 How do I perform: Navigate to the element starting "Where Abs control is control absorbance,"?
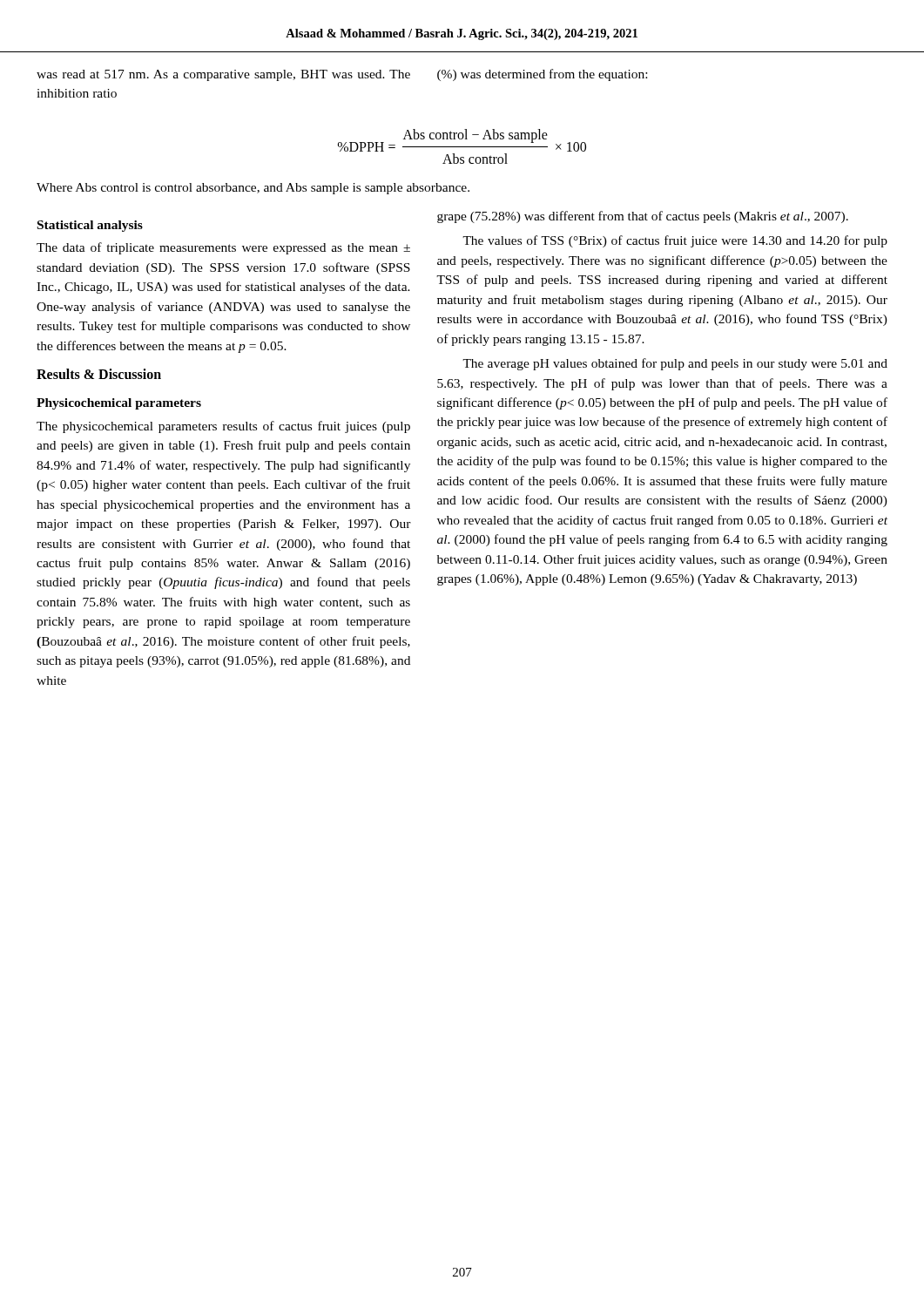coord(253,187)
